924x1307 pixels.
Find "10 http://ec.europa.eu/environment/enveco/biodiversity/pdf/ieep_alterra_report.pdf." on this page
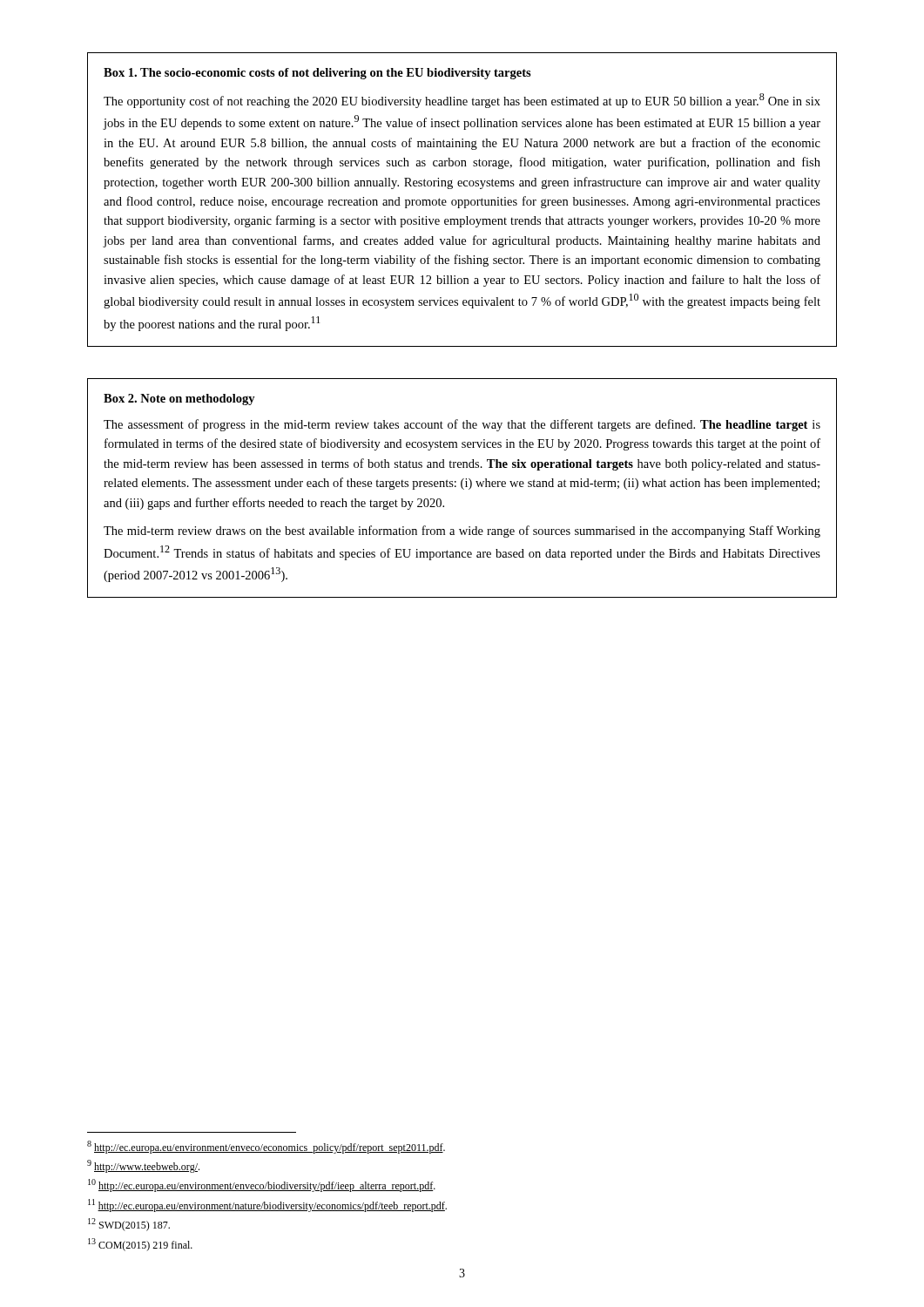click(261, 1185)
